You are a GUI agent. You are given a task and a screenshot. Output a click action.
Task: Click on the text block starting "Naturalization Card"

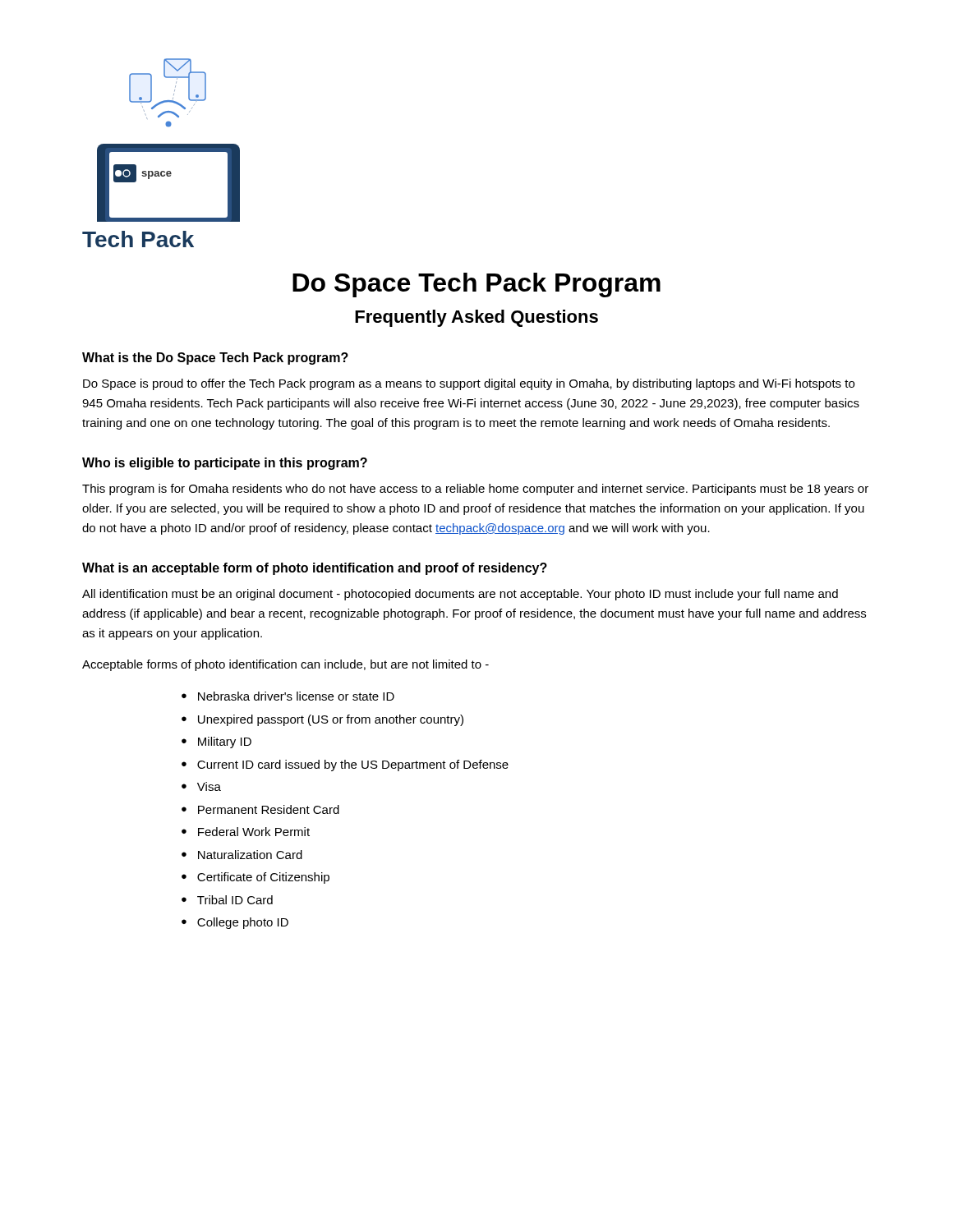[250, 854]
